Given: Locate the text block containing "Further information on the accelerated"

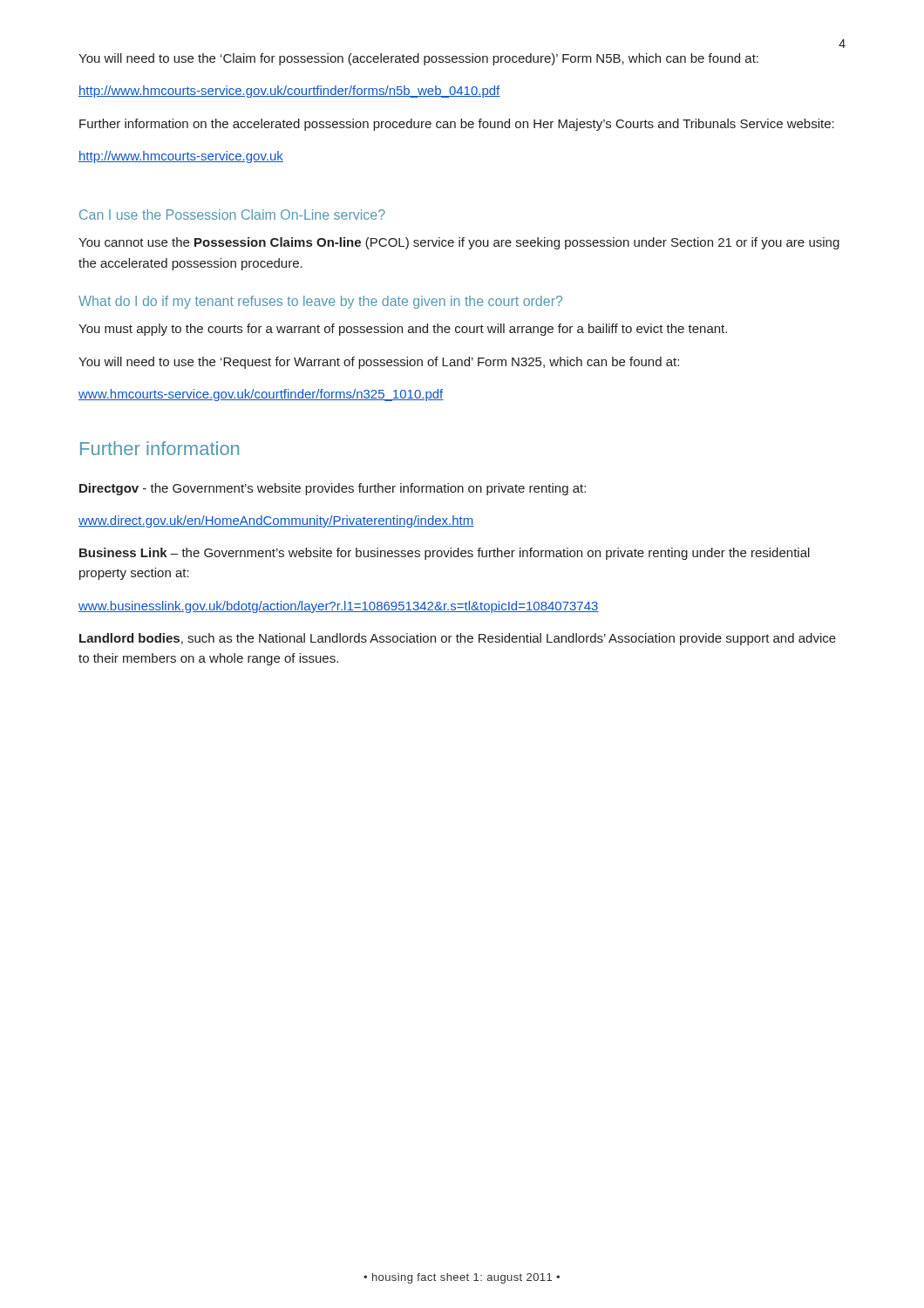Looking at the screenshot, I should (x=457, y=123).
